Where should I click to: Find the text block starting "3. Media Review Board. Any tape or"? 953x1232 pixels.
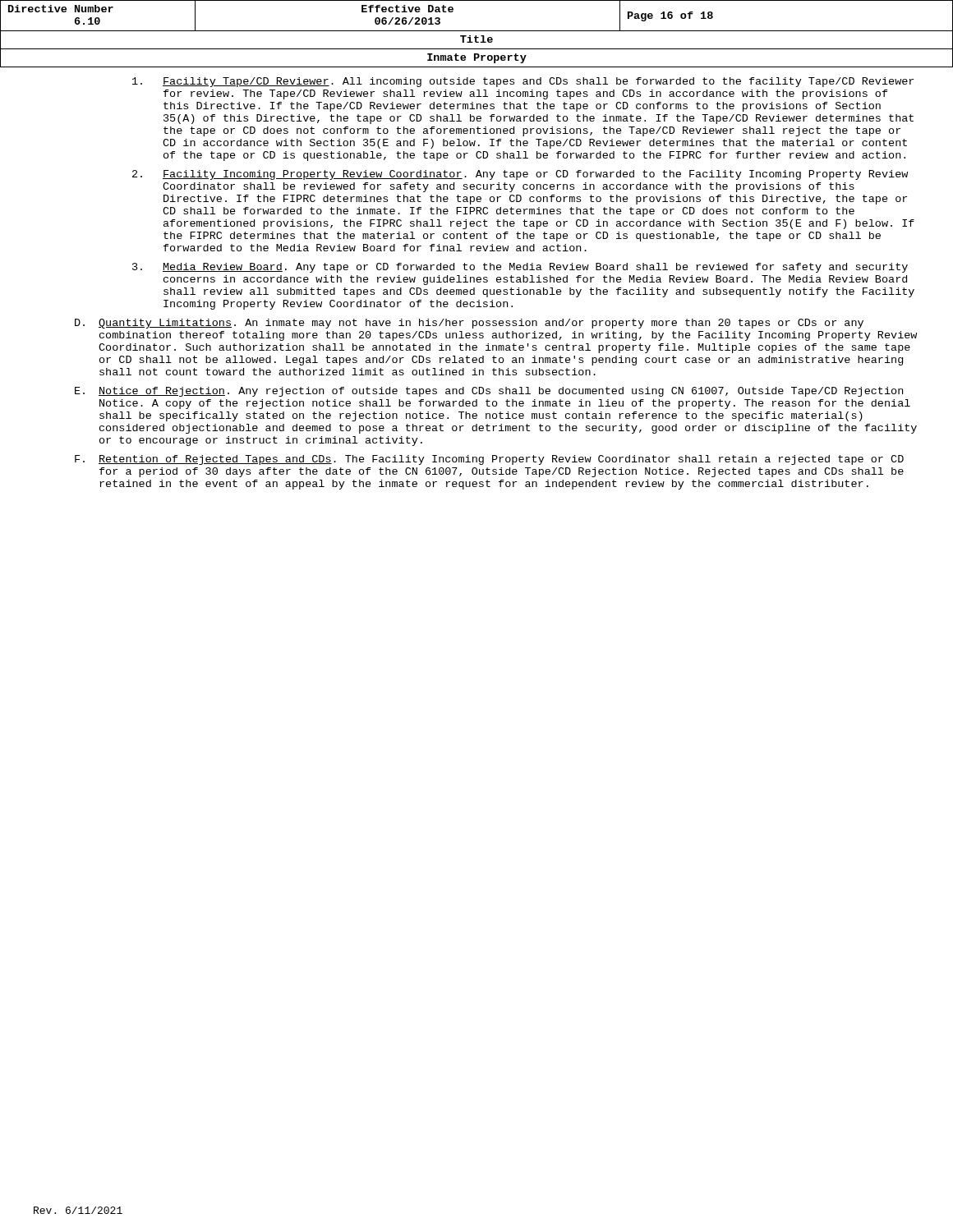[x=526, y=286]
